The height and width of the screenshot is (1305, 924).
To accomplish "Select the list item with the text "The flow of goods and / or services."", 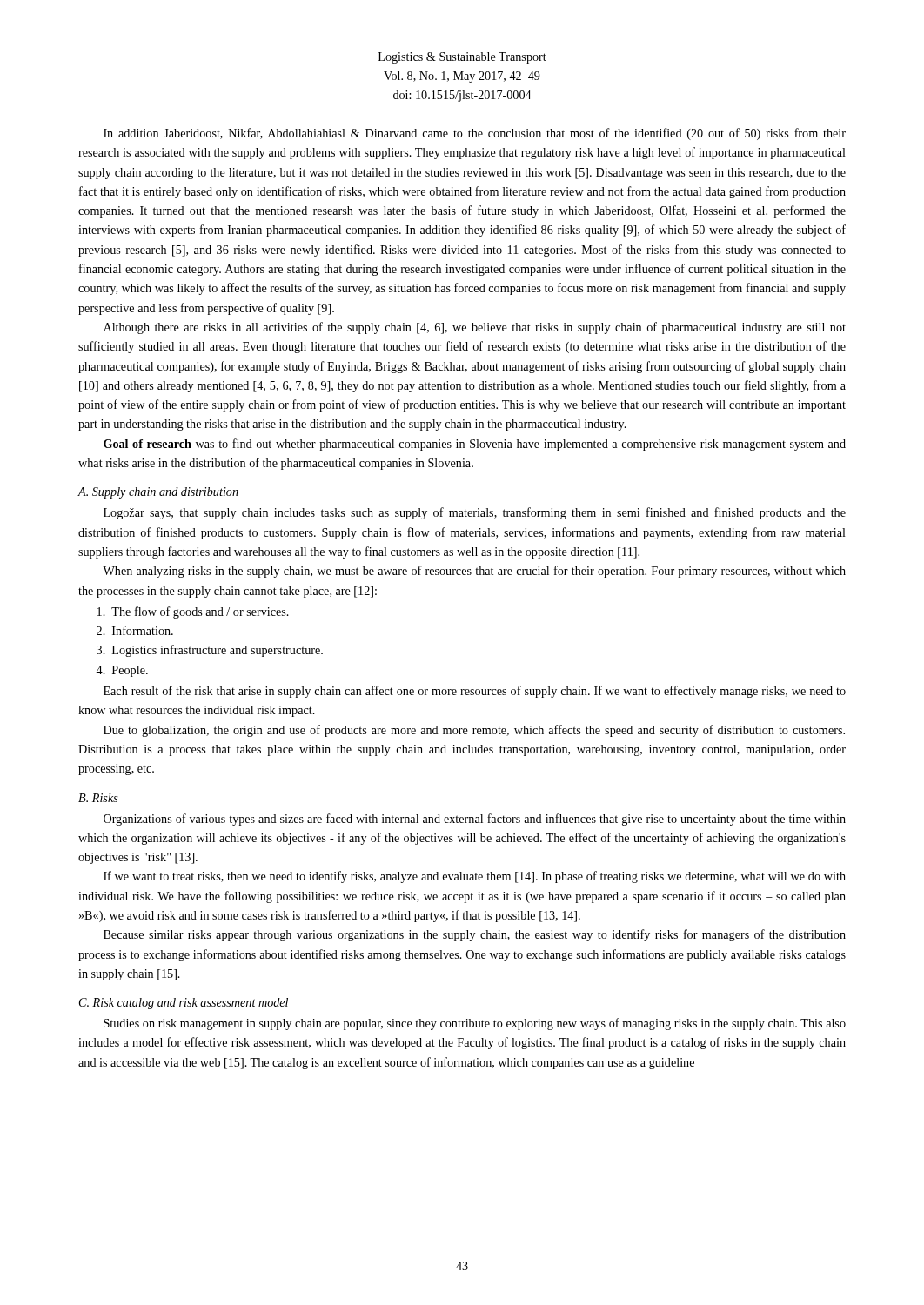I will 193,612.
